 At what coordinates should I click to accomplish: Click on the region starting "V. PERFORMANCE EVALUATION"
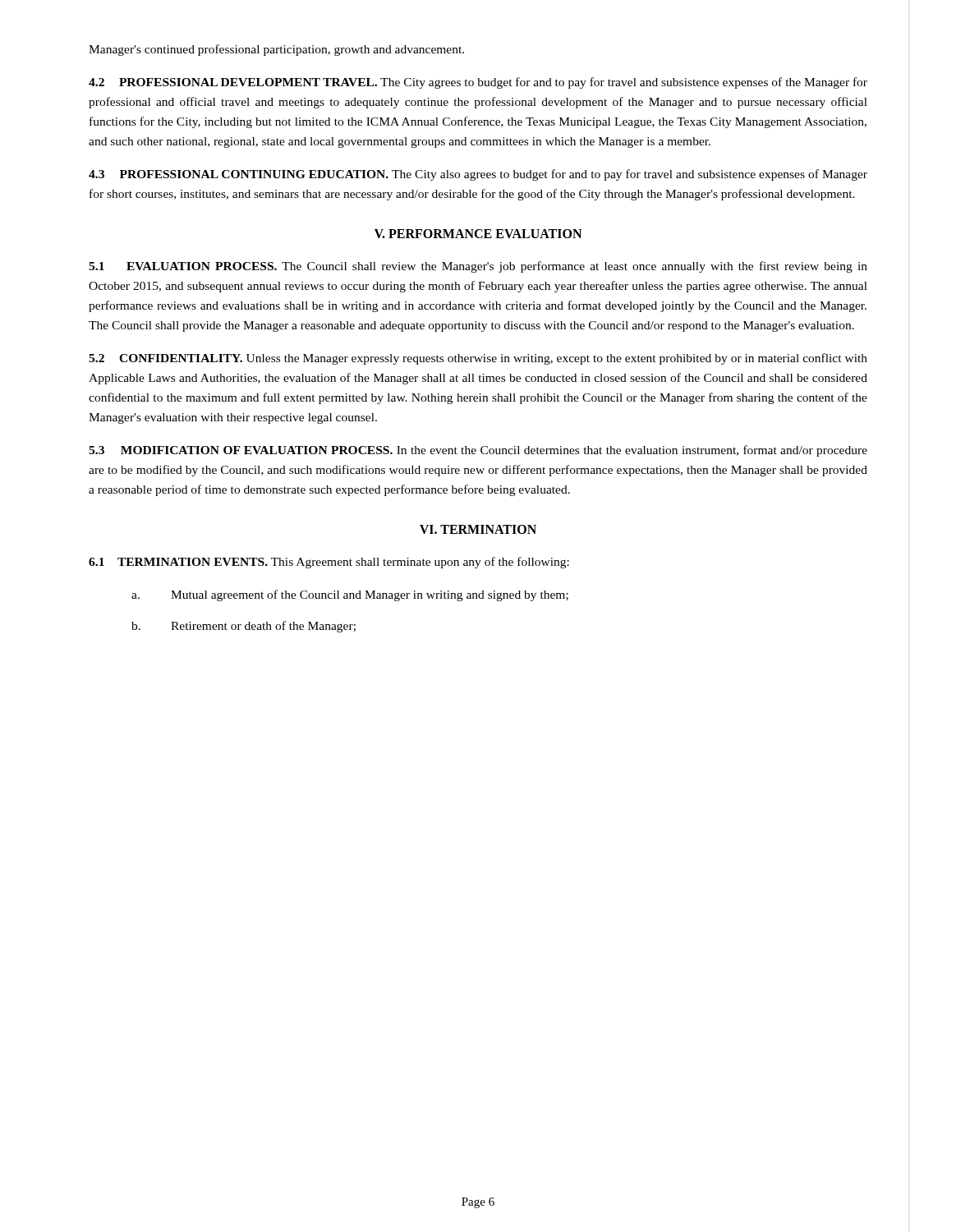(x=478, y=234)
